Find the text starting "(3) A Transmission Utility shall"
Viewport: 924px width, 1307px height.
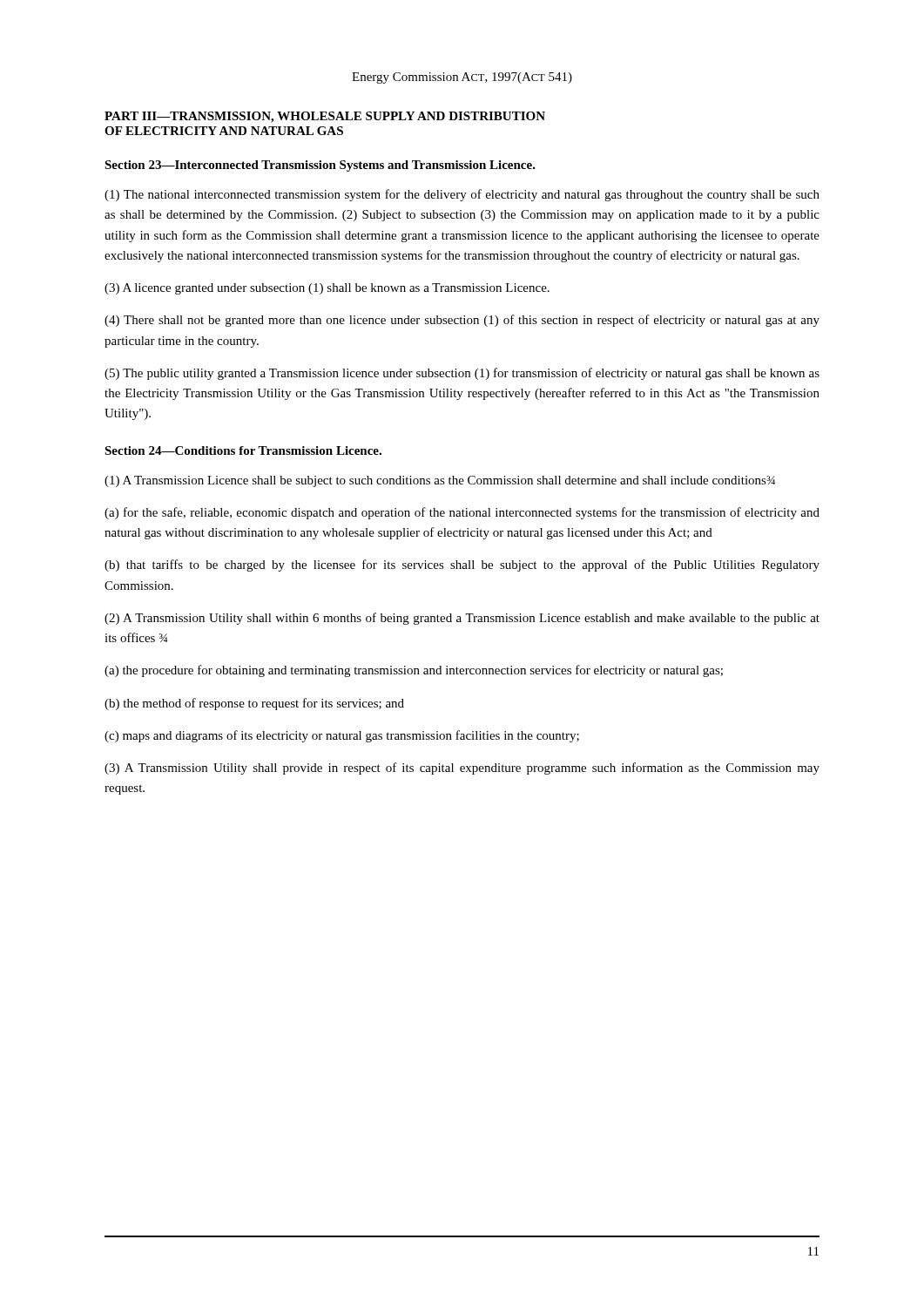point(462,778)
